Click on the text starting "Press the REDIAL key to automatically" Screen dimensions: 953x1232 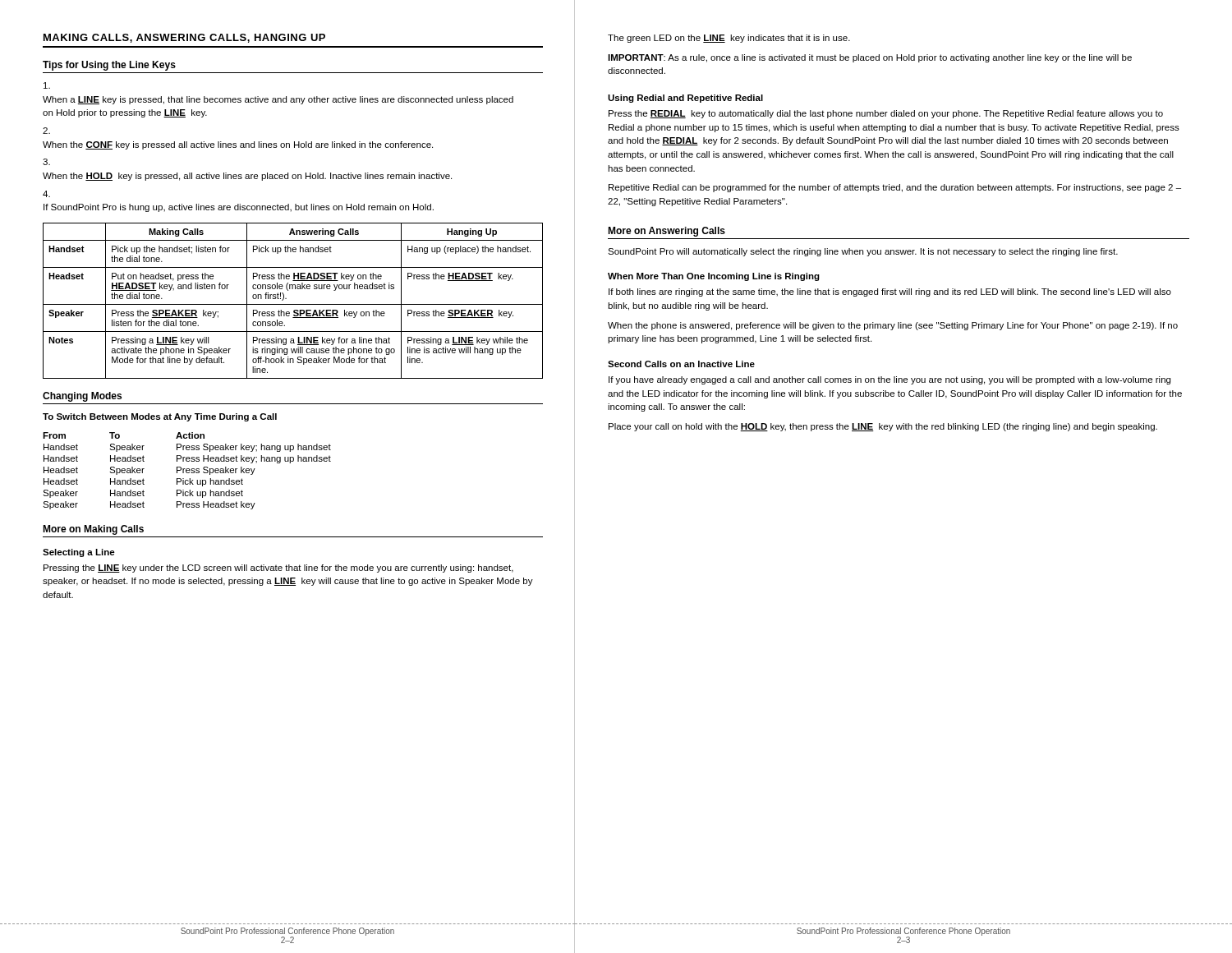[898, 141]
